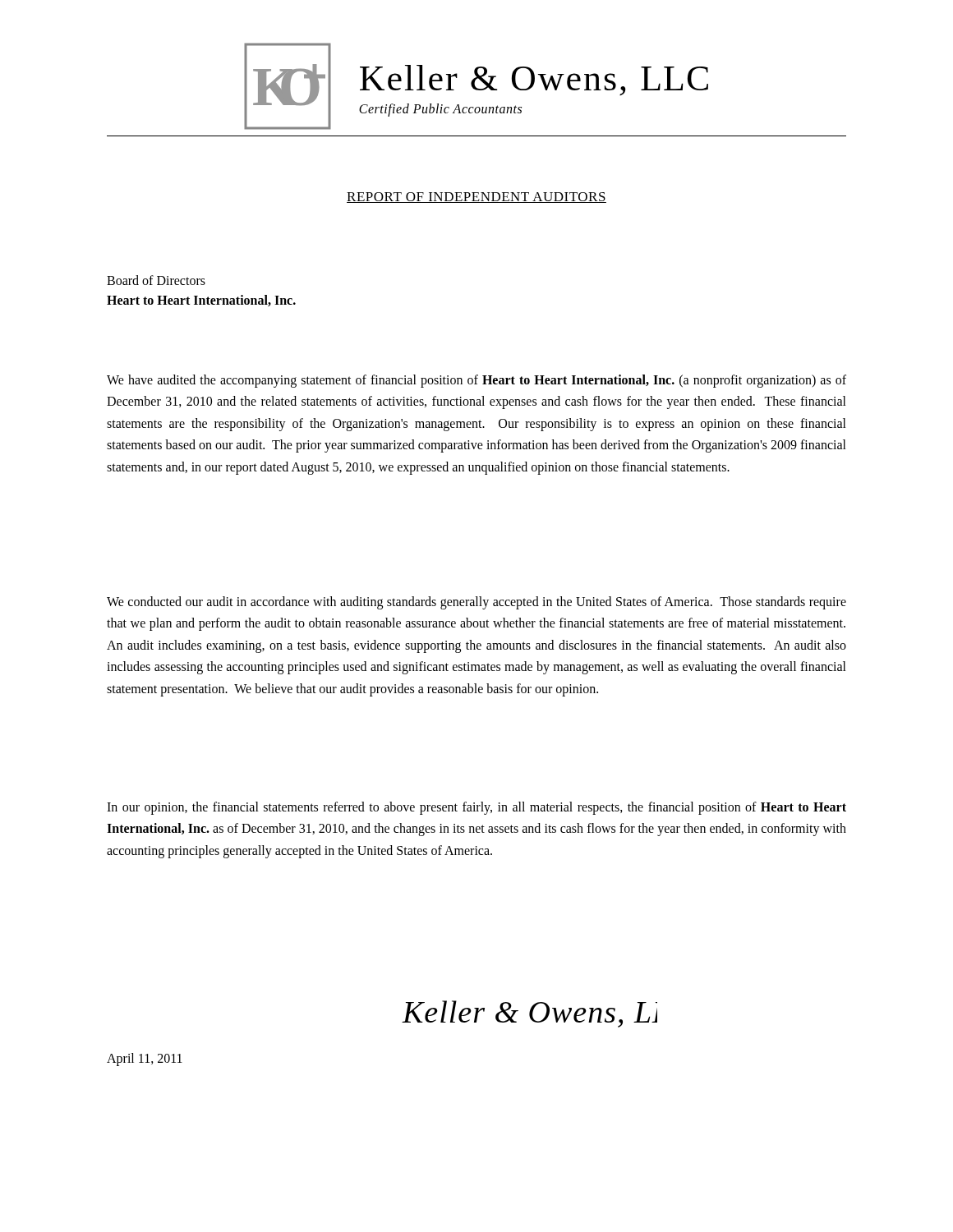The width and height of the screenshot is (953, 1232).
Task: Where is the passage that starts "In our opinion, the financial statements referred"?
Action: coord(476,829)
